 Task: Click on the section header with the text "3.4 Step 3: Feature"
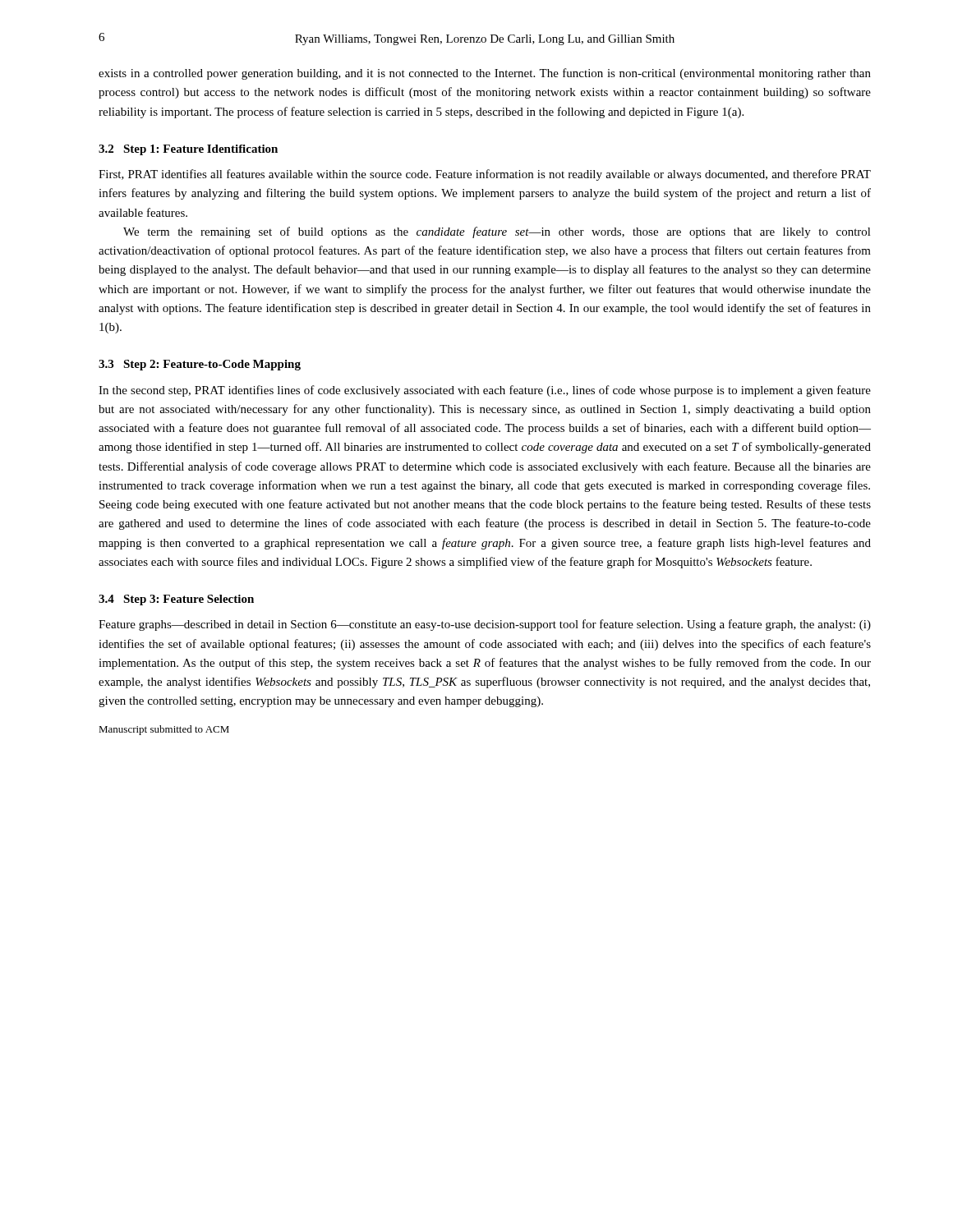click(176, 599)
